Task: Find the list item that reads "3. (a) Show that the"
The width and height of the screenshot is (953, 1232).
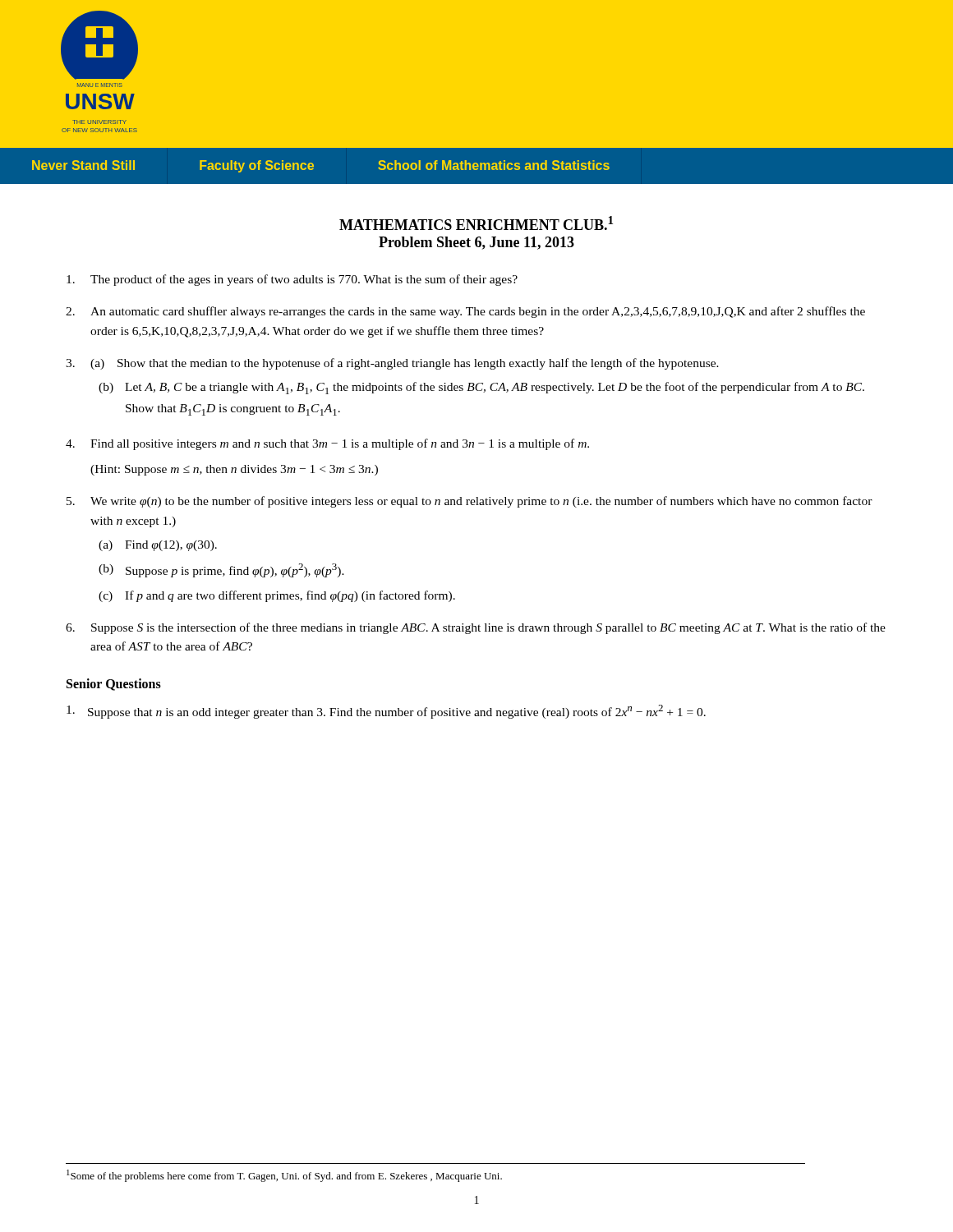Action: [x=476, y=387]
